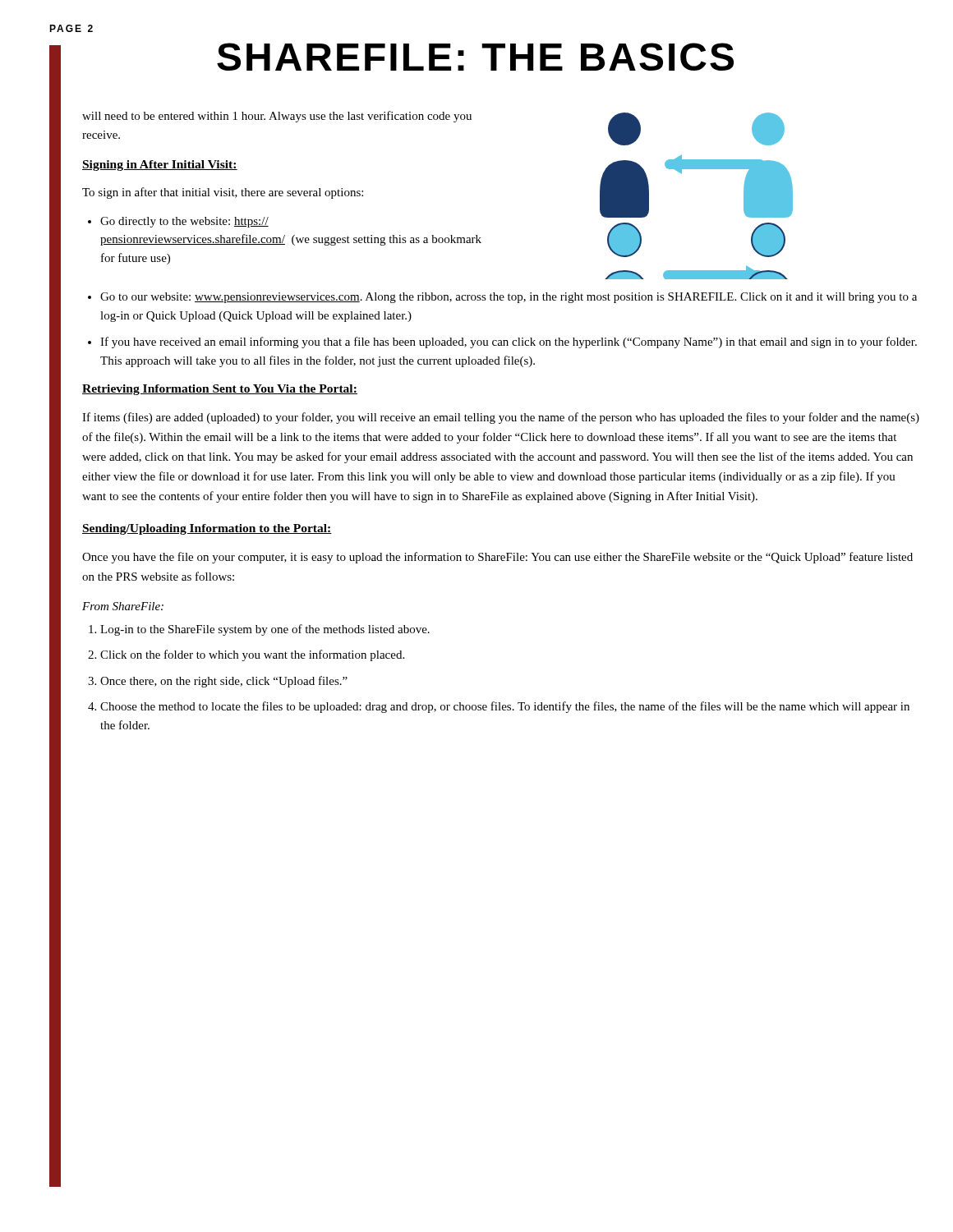Image resolution: width=953 pixels, height=1232 pixels.
Task: Point to the text starting "Retrieving Information Sent"
Action: (x=220, y=388)
